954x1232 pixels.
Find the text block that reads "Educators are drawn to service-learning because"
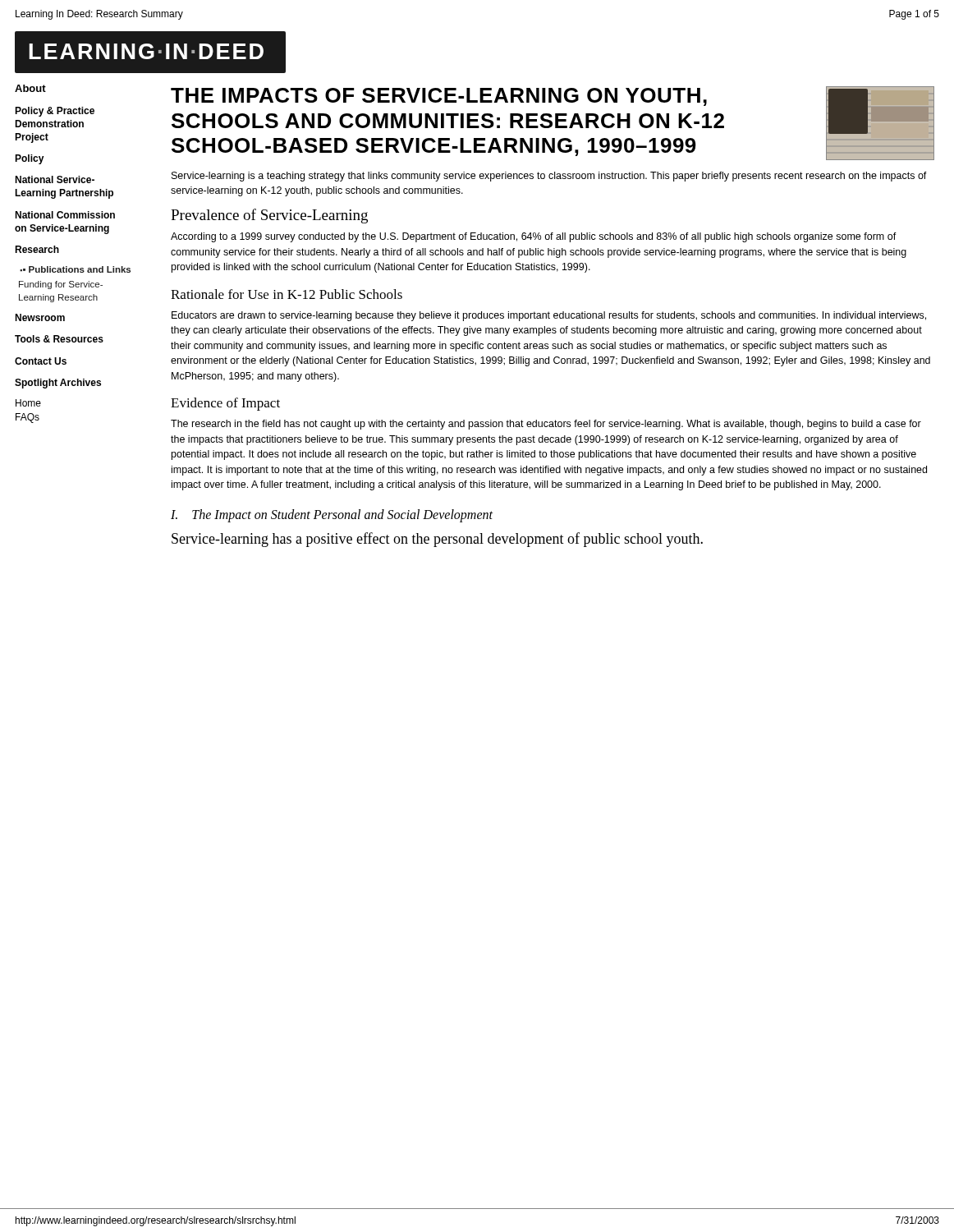pyautogui.click(x=551, y=346)
